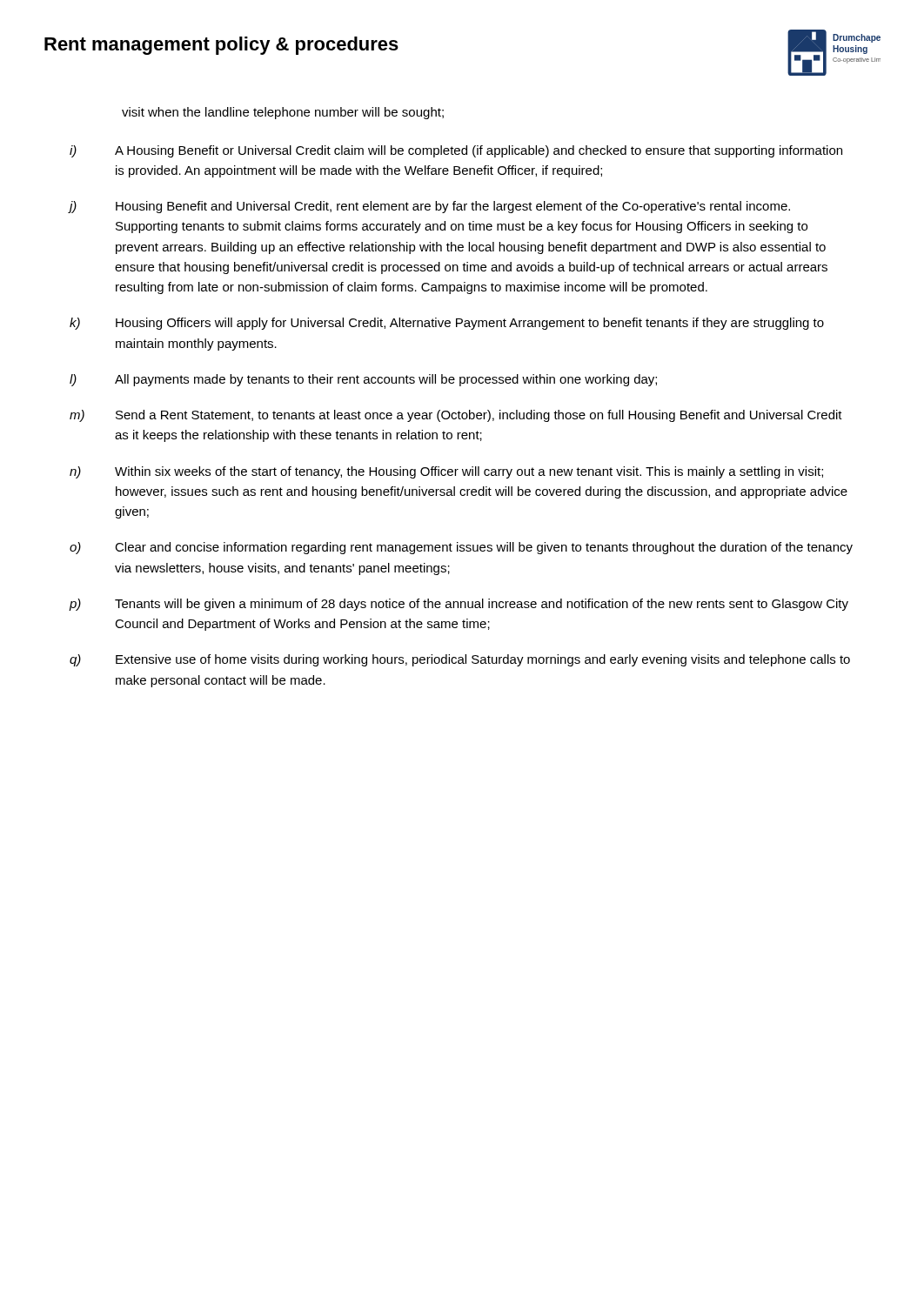Locate the list item with the text "j) Housing Benefit and Universal"

click(x=462, y=246)
